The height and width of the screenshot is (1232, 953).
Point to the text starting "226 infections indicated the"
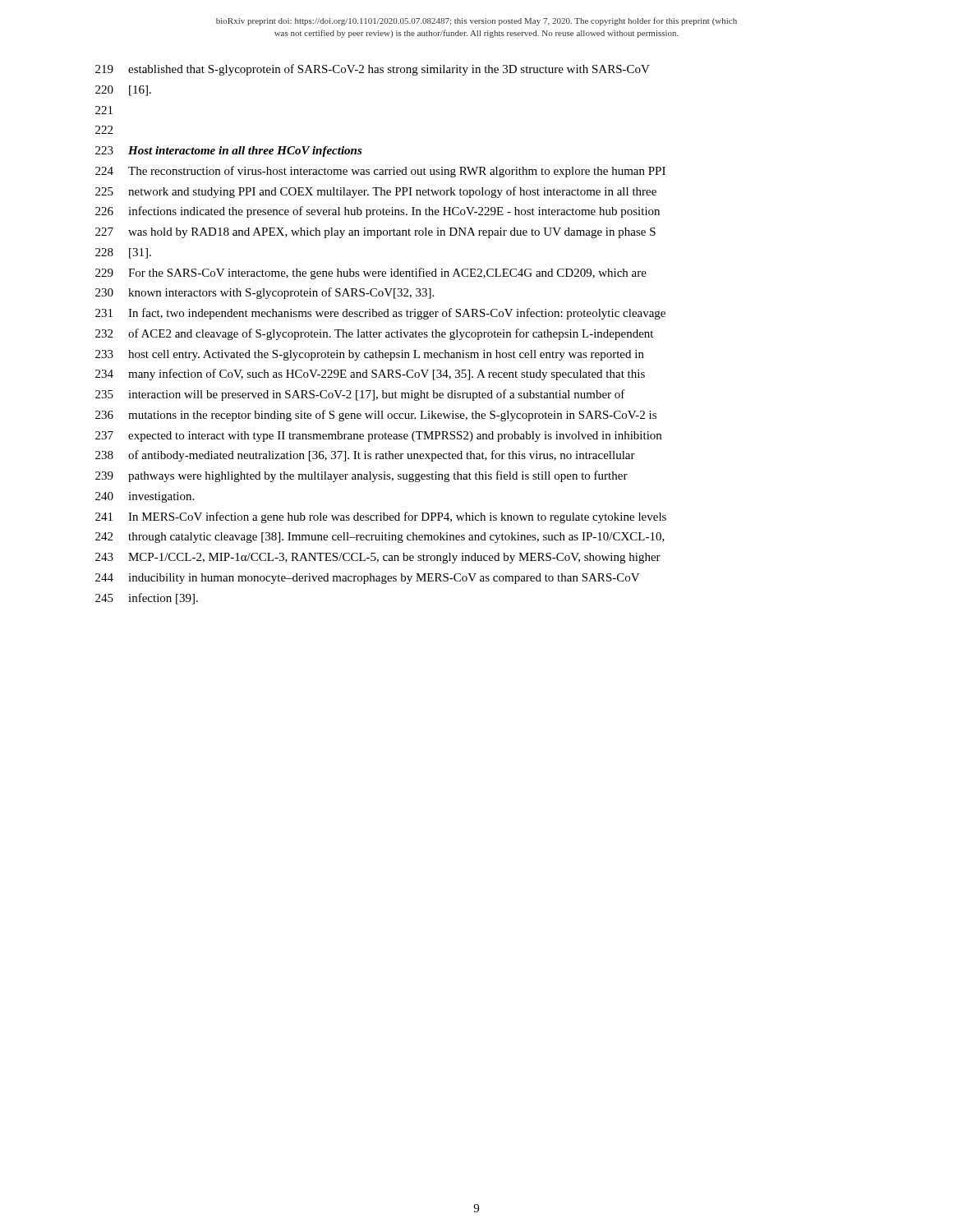[x=485, y=212]
